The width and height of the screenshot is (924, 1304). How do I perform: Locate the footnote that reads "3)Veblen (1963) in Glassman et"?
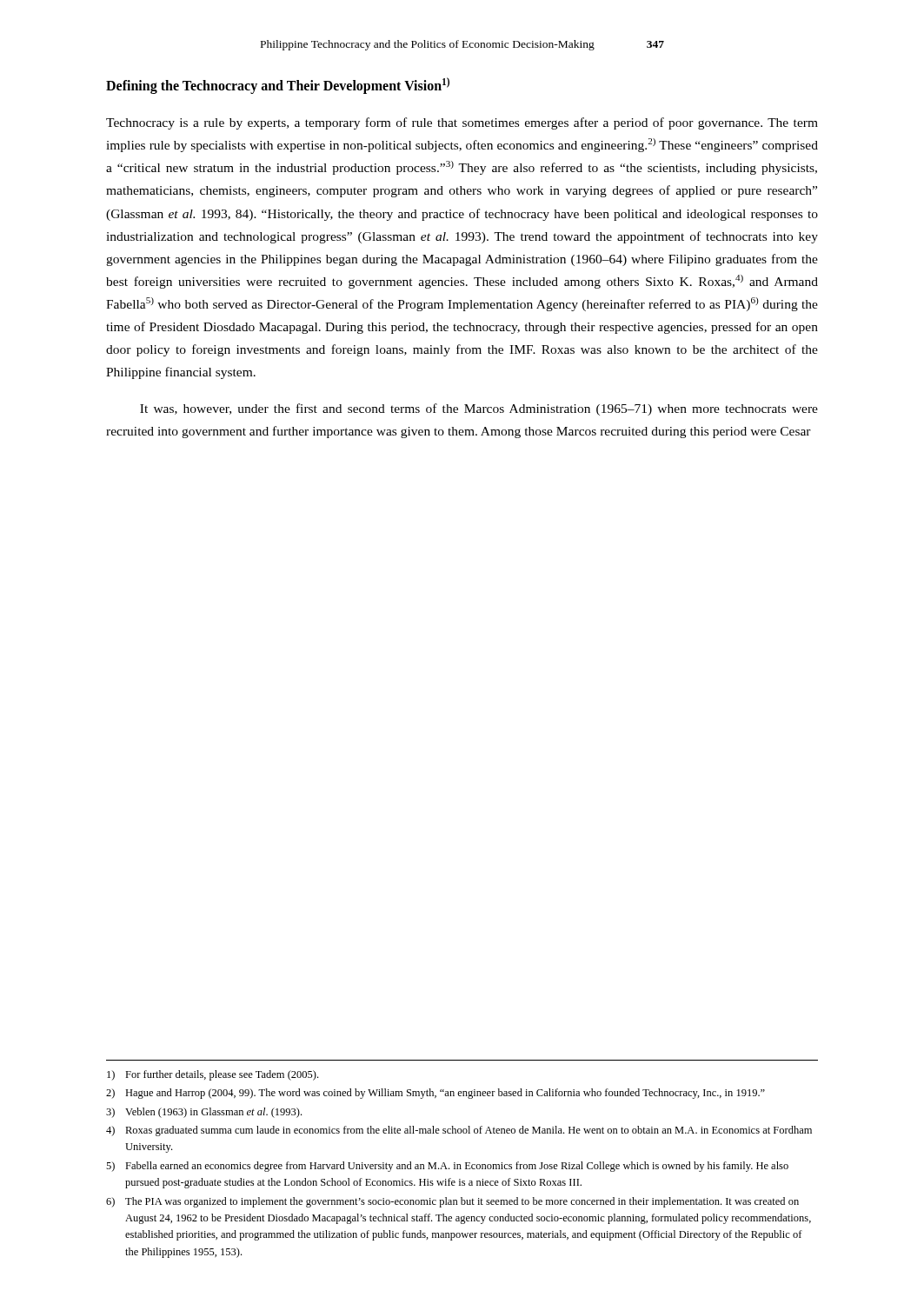204,1113
